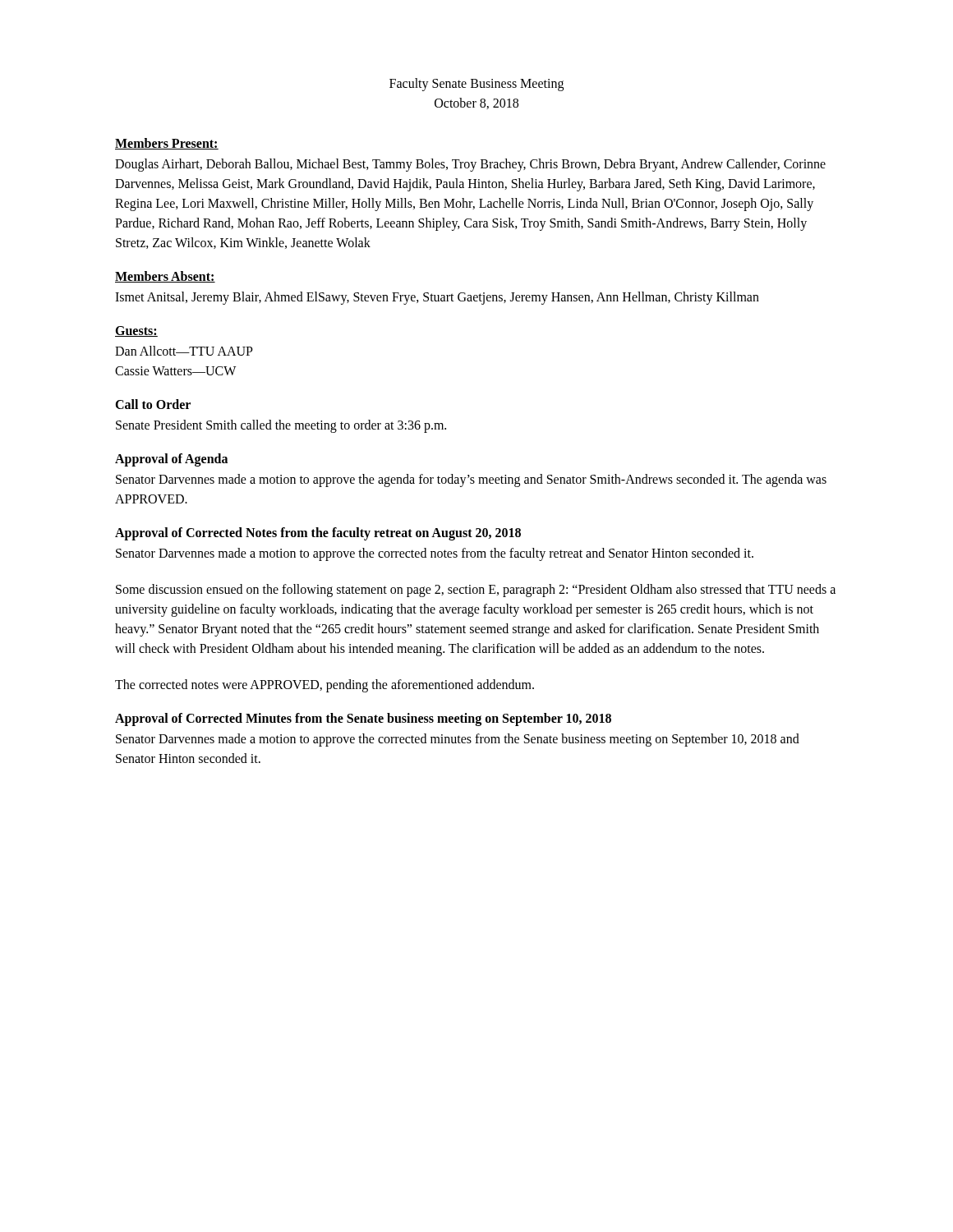Viewport: 953px width, 1232px height.
Task: Locate the text block starting "Dan Allcott—TTU AAUP"
Action: pyautogui.click(x=184, y=351)
